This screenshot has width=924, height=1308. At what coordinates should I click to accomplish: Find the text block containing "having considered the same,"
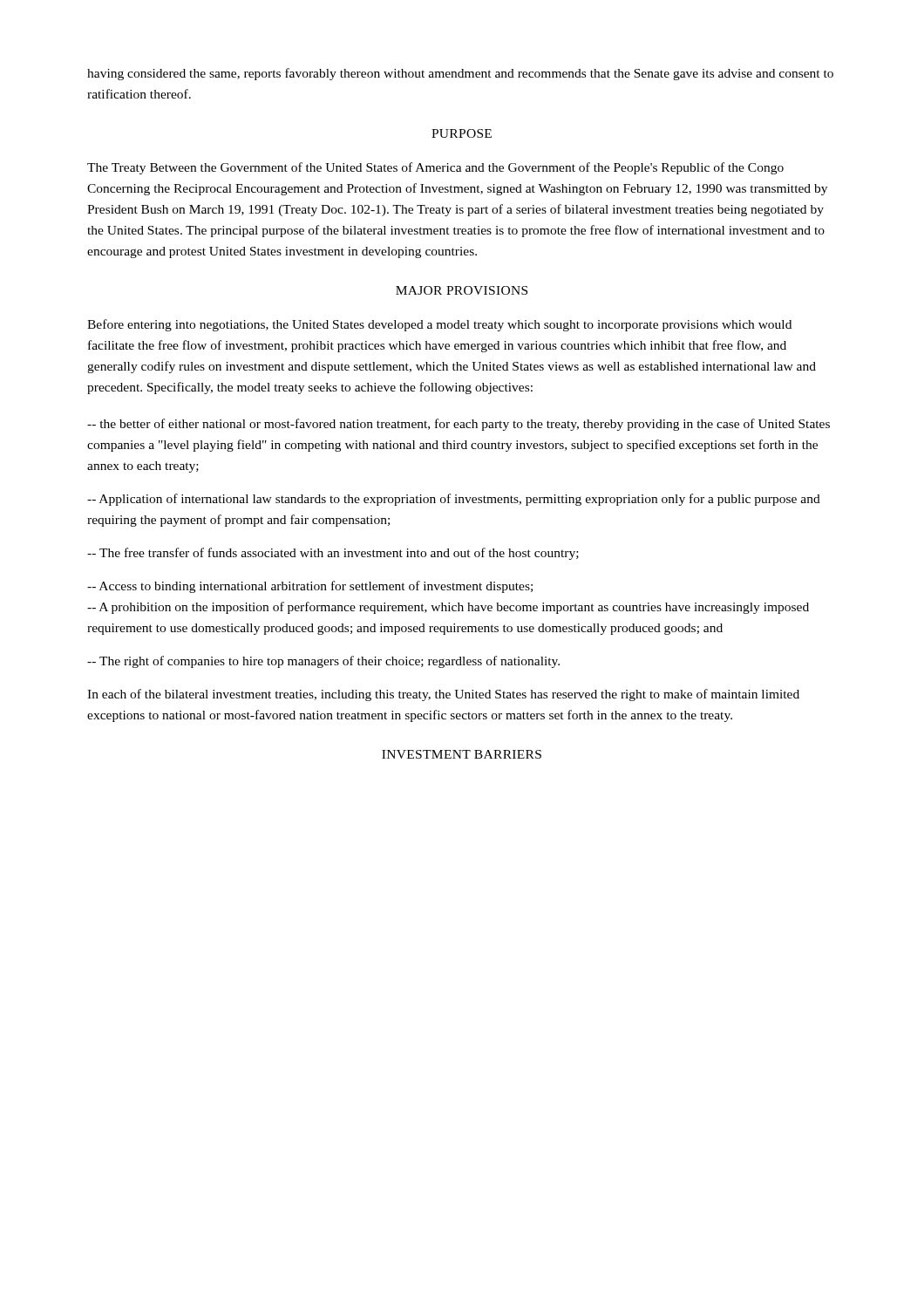point(460,83)
